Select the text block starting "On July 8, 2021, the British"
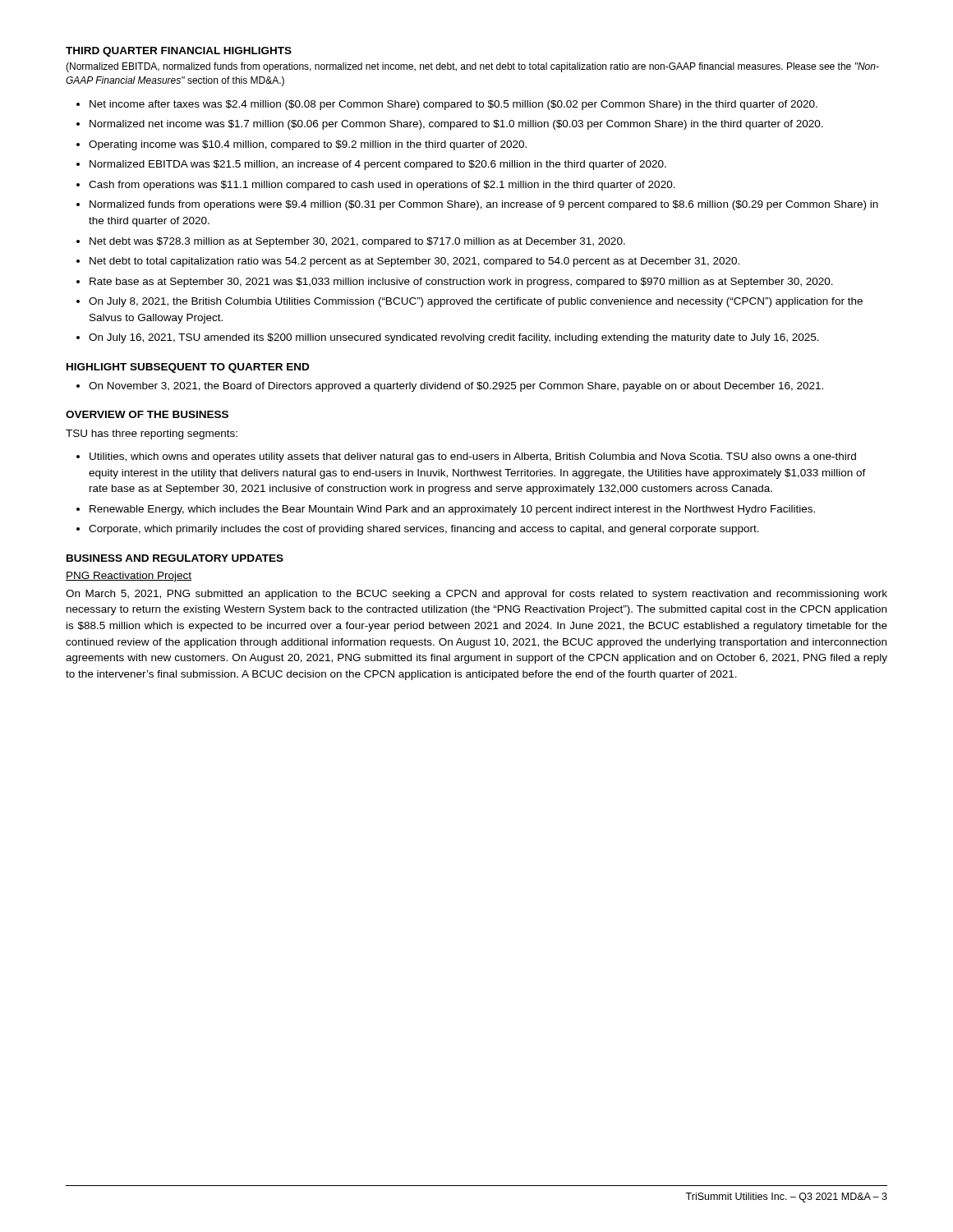The image size is (953, 1232). [476, 309]
